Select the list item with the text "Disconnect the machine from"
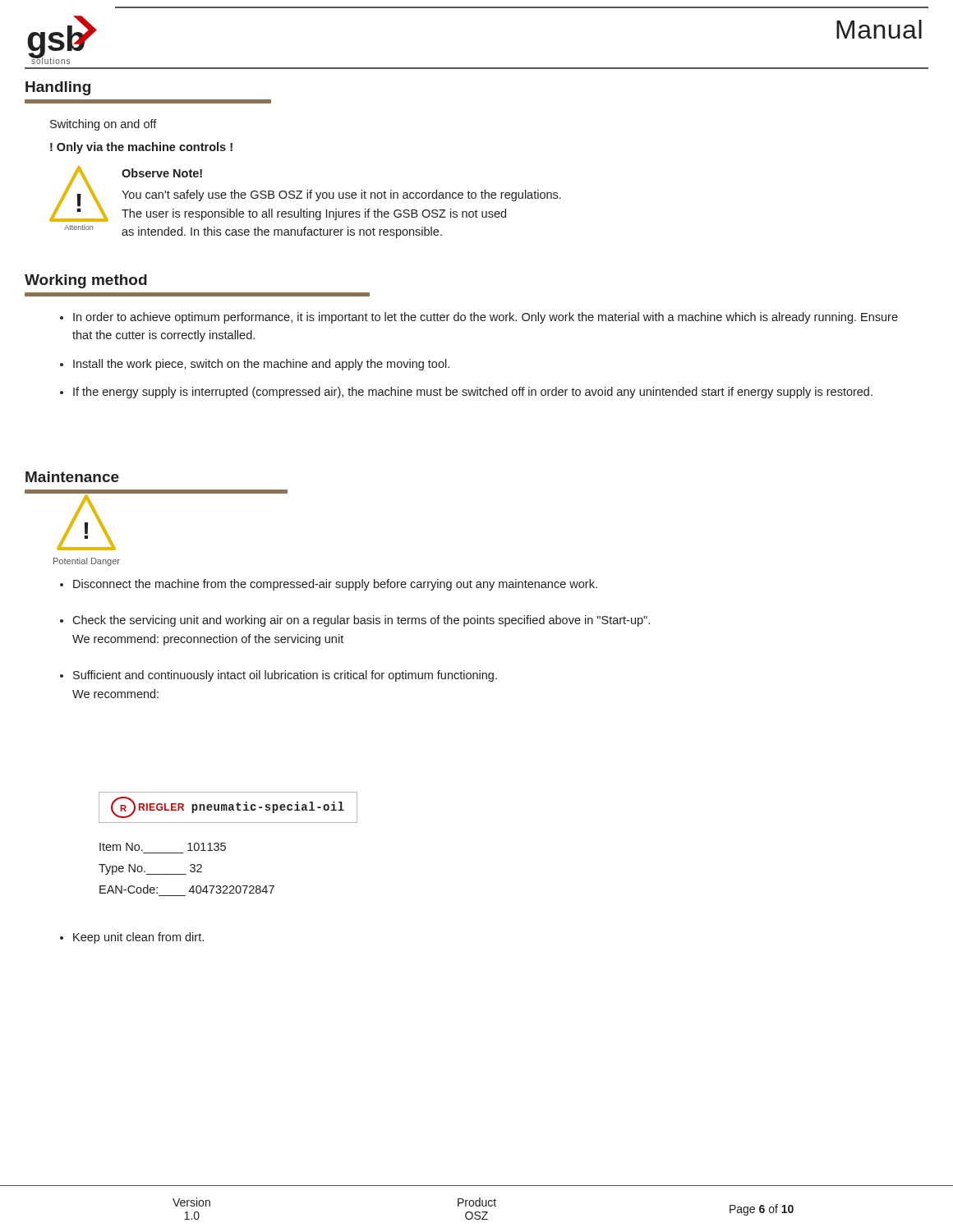Screen dimensions: 1232x953 335,584
